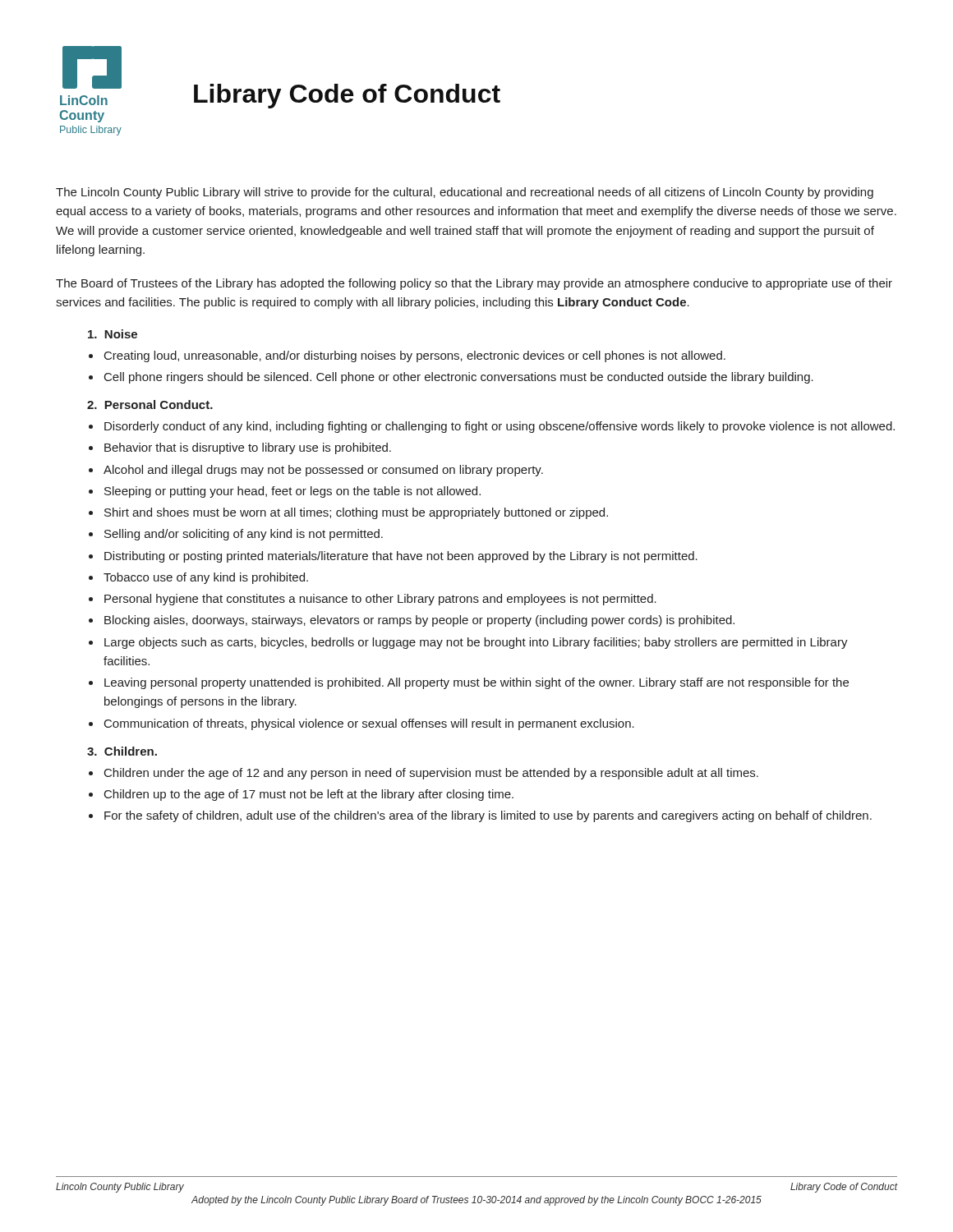This screenshot has width=953, height=1232.
Task: Select the list item that says "Sleeping or putting your head, feet or"
Action: click(x=293, y=491)
